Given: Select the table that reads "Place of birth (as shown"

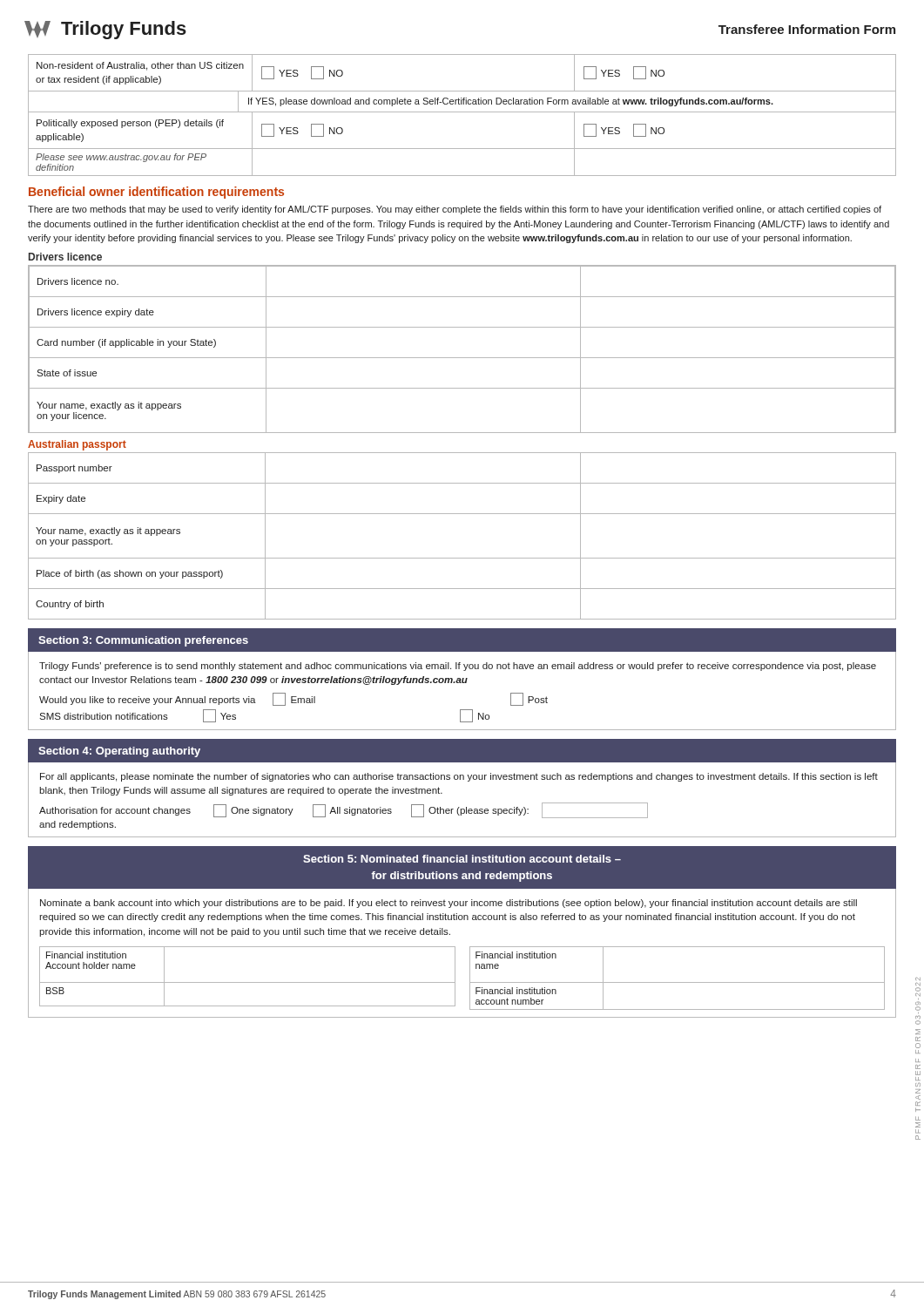Looking at the screenshot, I should click(462, 536).
